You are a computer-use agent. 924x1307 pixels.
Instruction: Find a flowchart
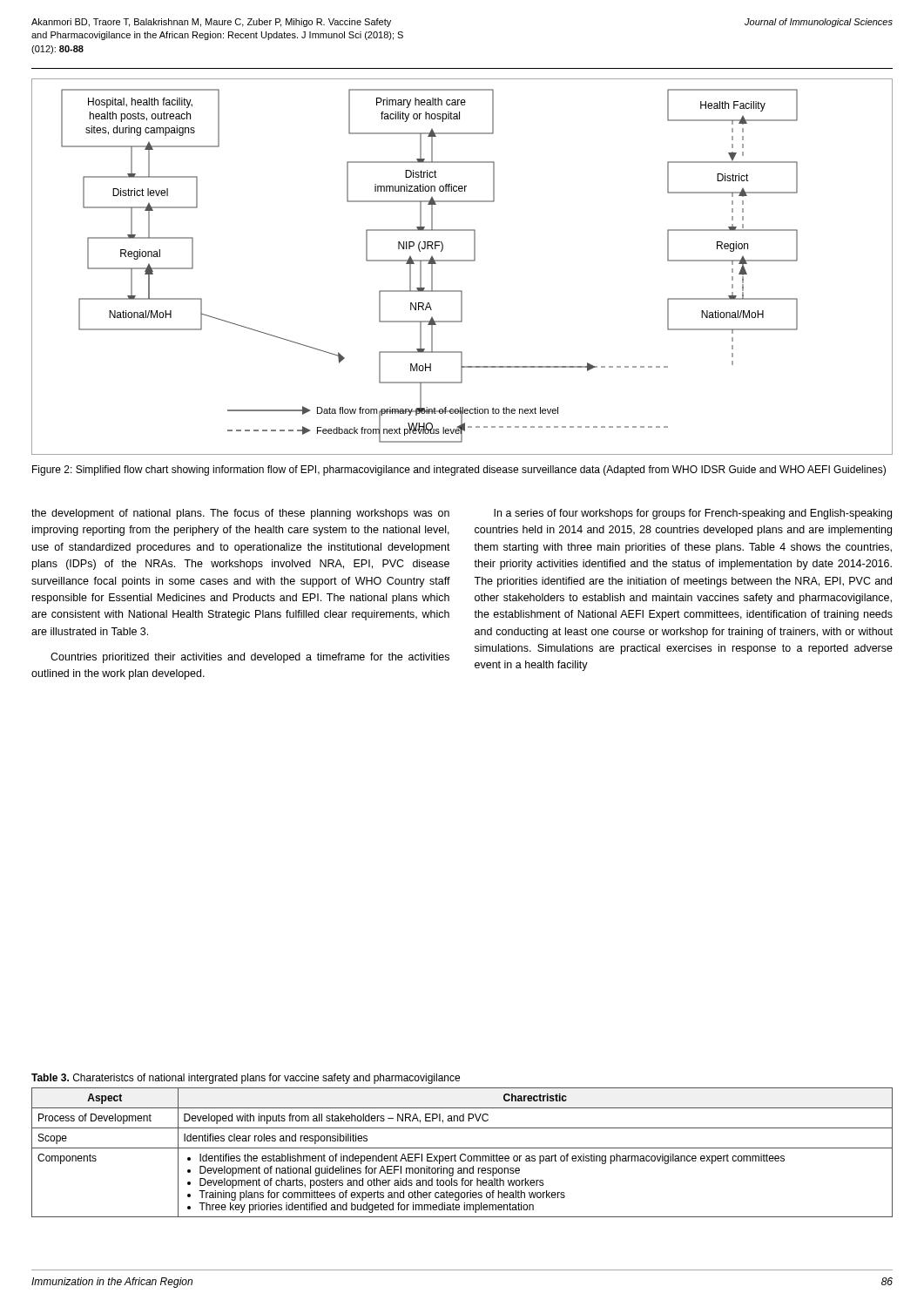pyautogui.click(x=462, y=267)
